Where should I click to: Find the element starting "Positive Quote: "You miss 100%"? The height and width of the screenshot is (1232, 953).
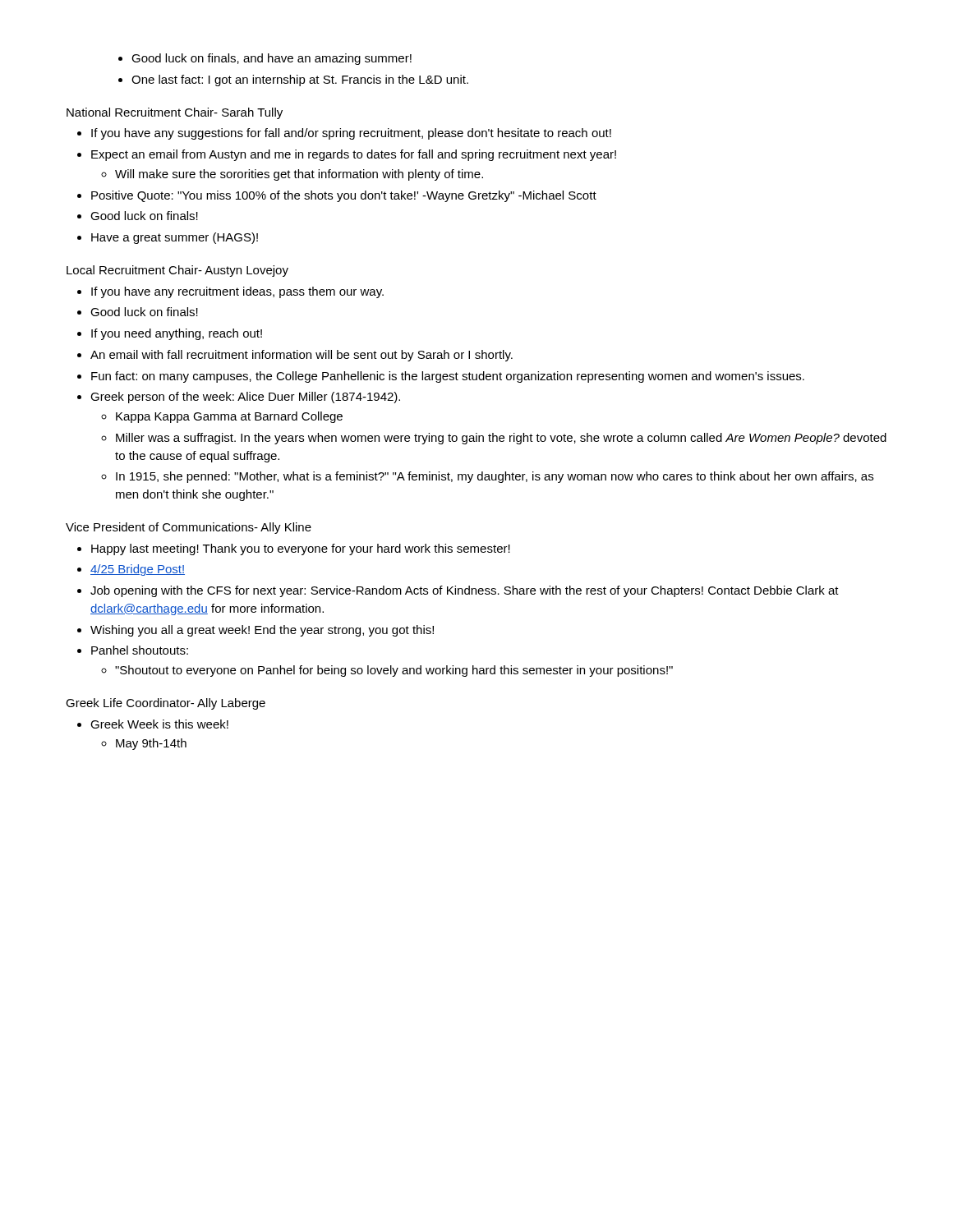click(x=343, y=195)
